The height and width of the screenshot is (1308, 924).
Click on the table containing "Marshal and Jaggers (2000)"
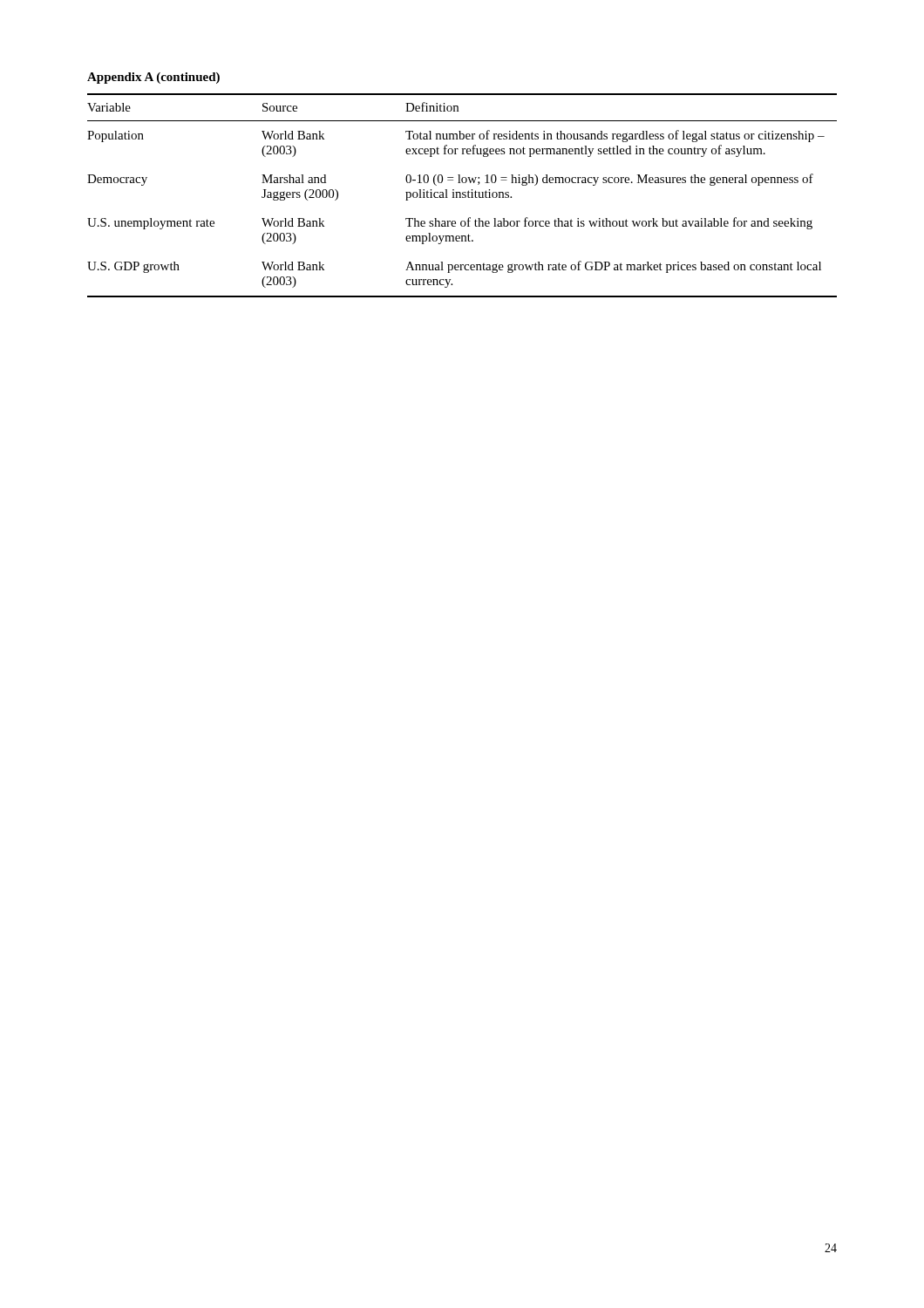pyautogui.click(x=462, y=195)
